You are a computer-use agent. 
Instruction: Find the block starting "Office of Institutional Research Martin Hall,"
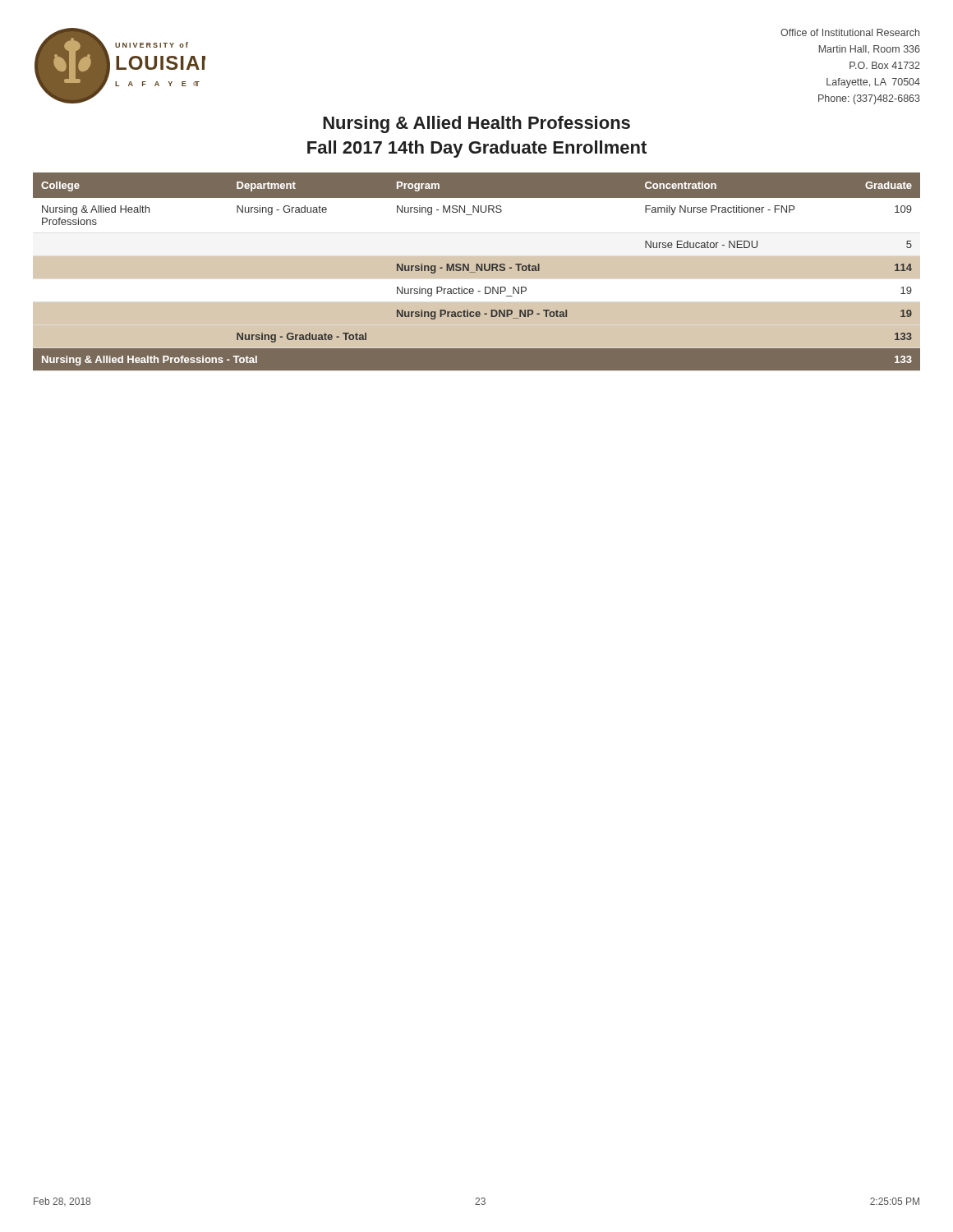click(850, 66)
